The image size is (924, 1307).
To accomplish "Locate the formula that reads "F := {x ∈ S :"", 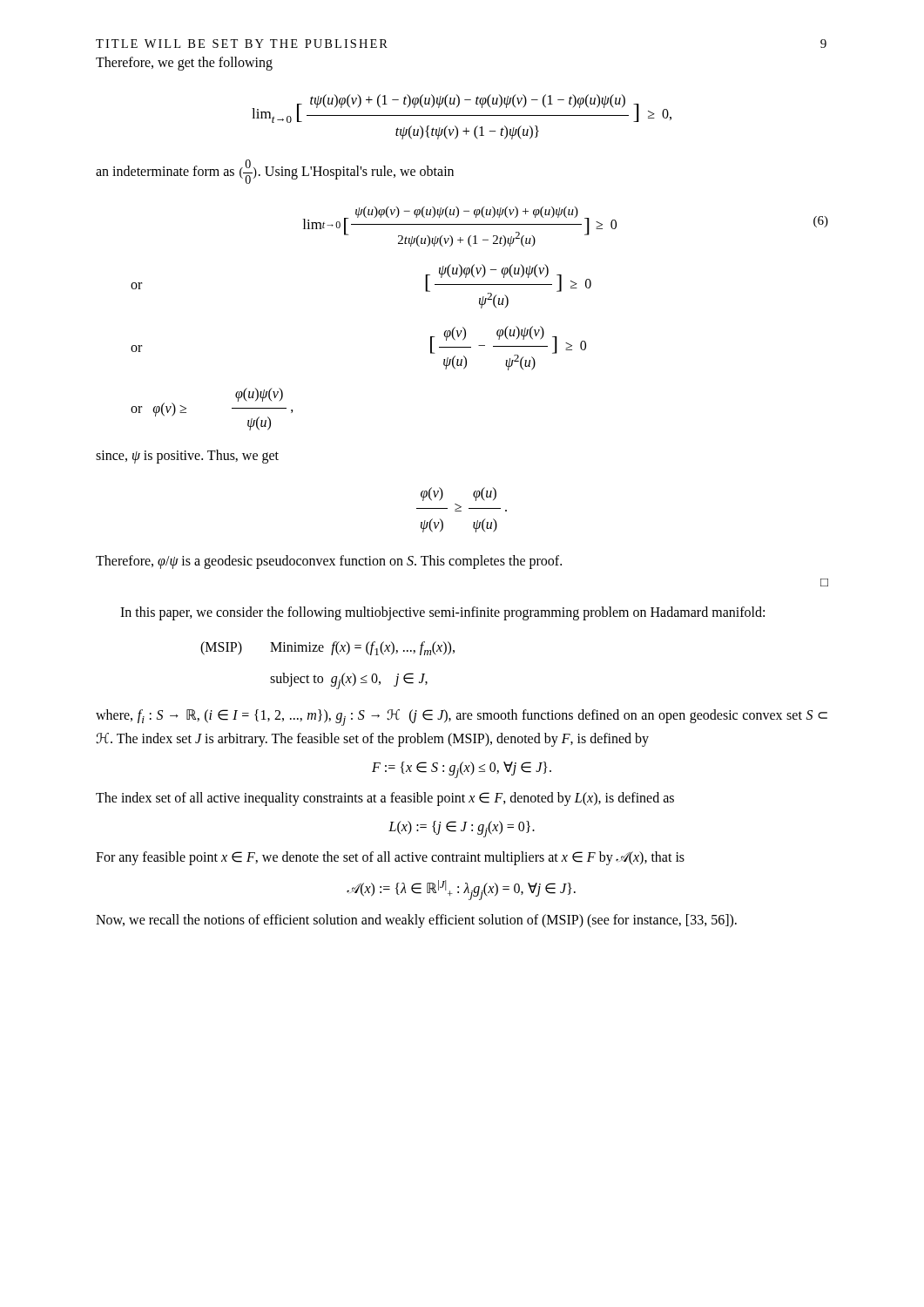I will pyautogui.click(x=462, y=769).
